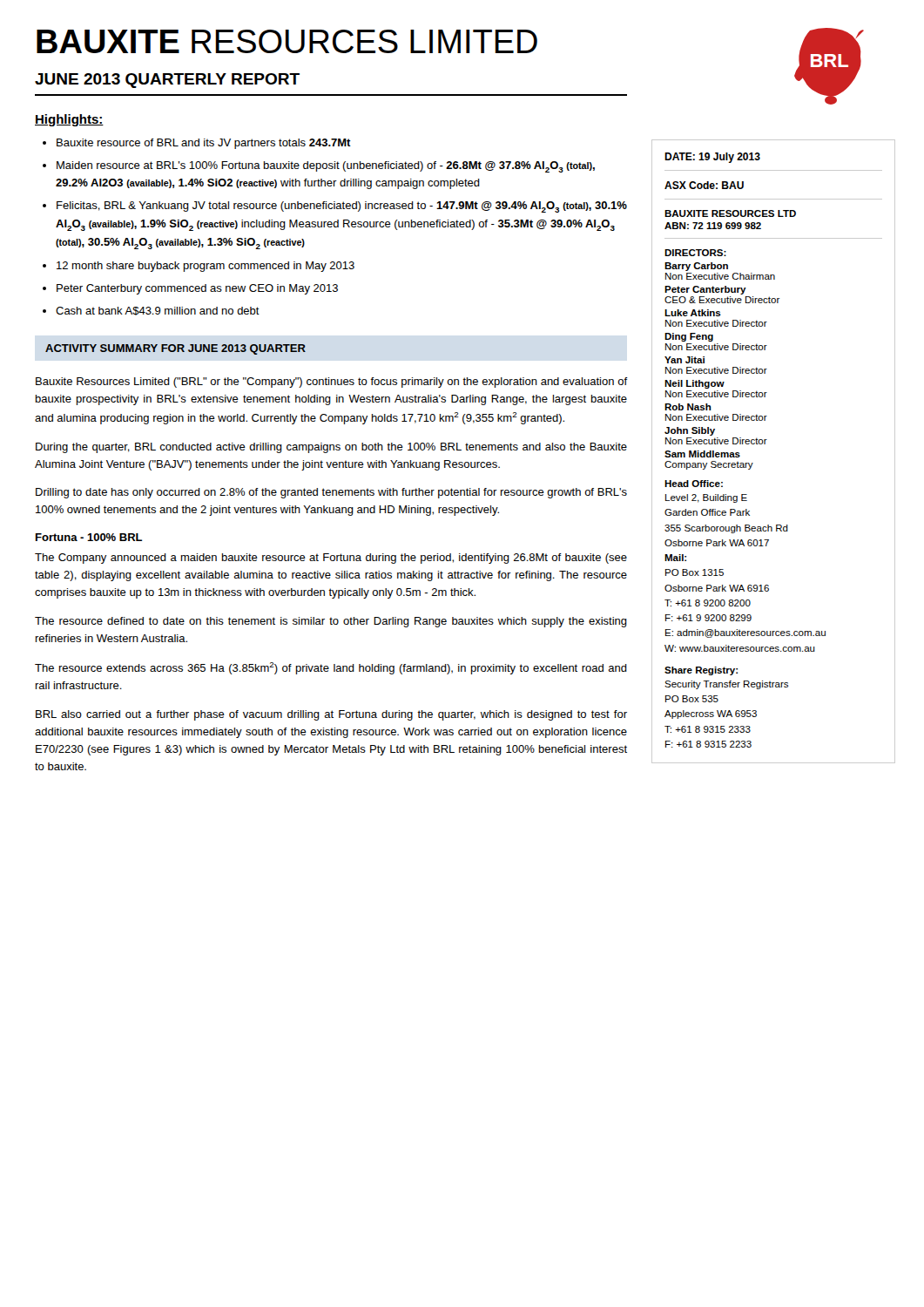Locate the passage starting "ABN: 72 119 699 982"
Viewport: 924px width, 1307px height.
coord(713,226)
